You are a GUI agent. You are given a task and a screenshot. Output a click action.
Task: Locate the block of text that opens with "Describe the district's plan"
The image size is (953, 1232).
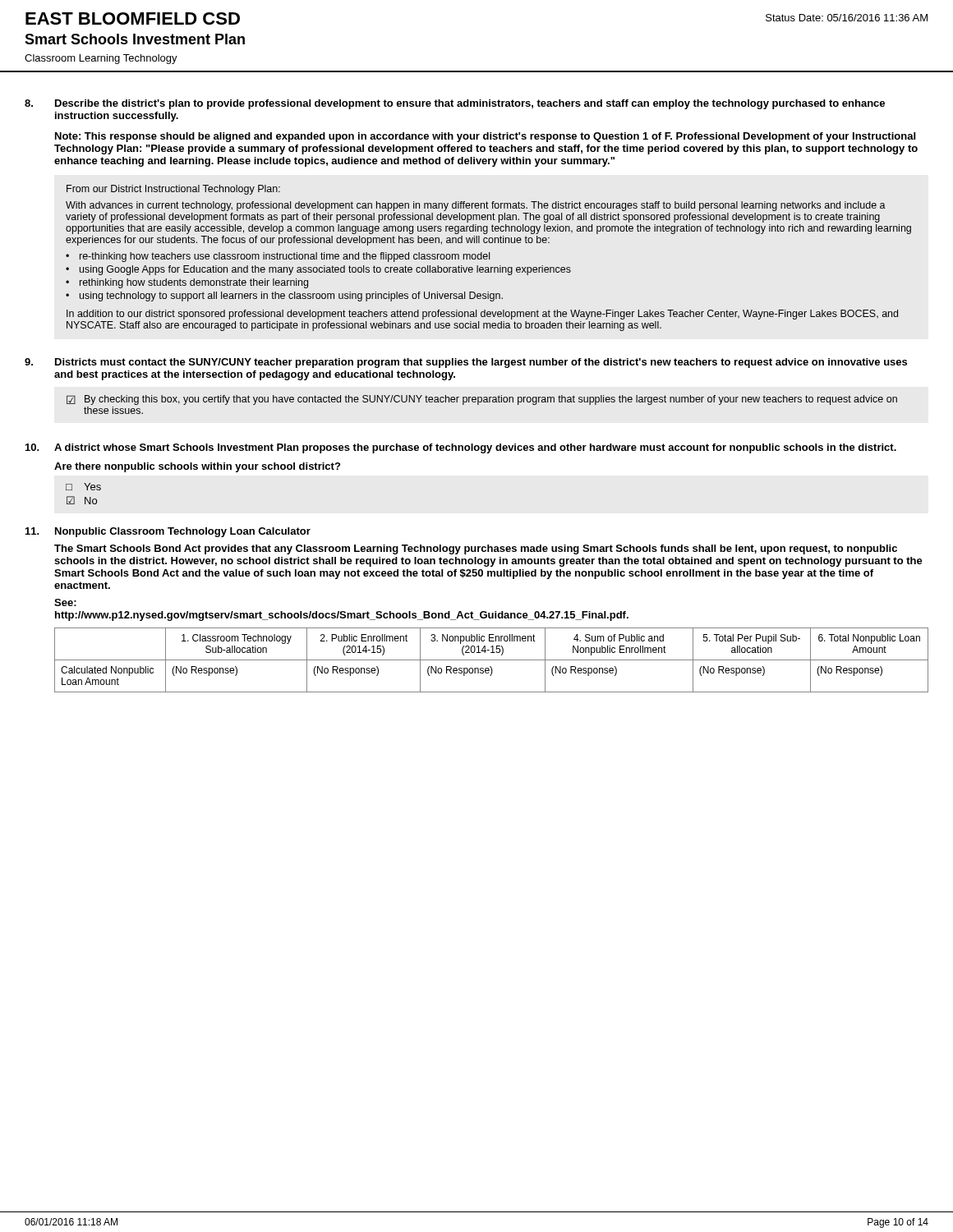coord(470,109)
